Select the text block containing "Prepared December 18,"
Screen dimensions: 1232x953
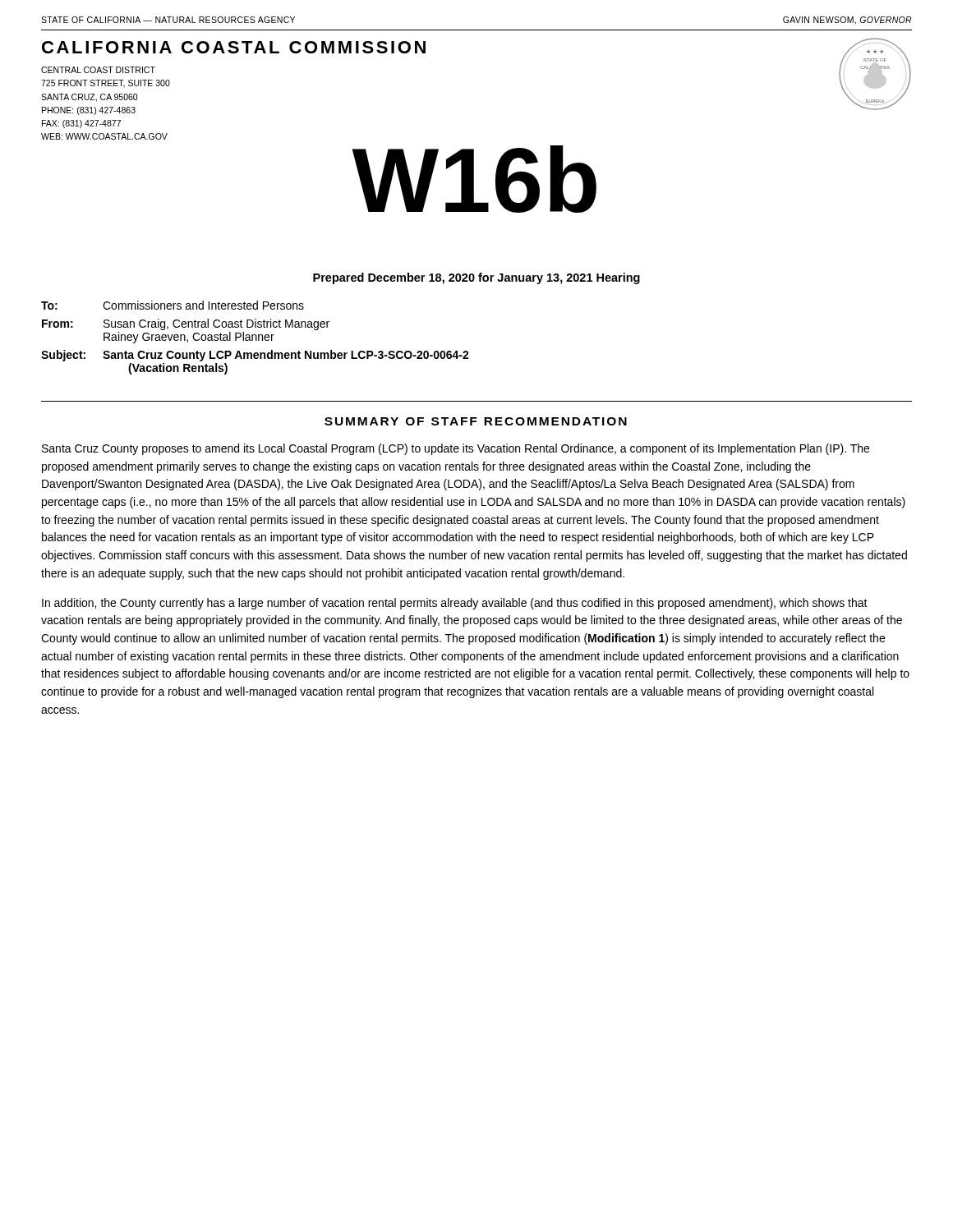(x=476, y=278)
